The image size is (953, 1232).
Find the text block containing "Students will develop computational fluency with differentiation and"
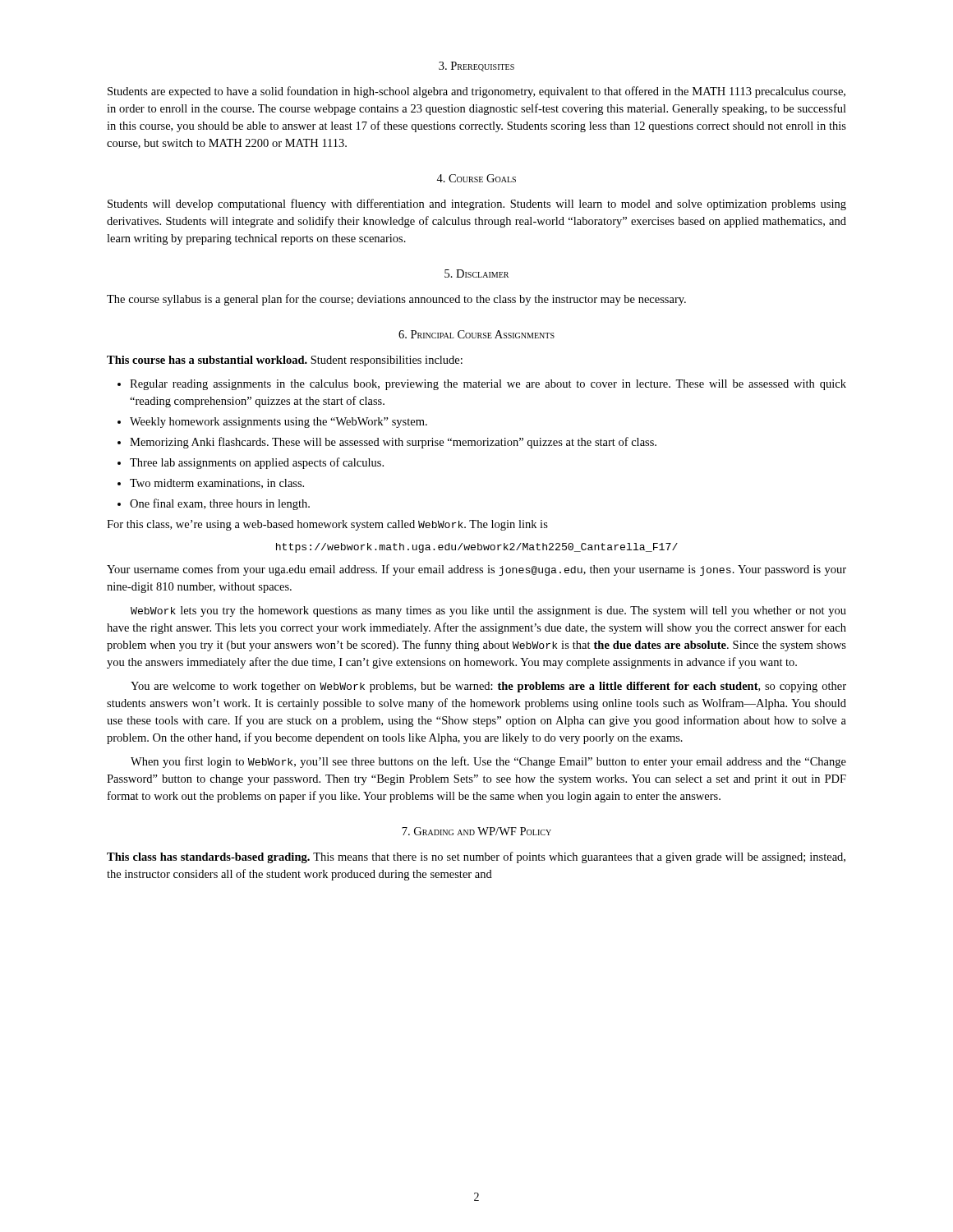[x=476, y=221]
